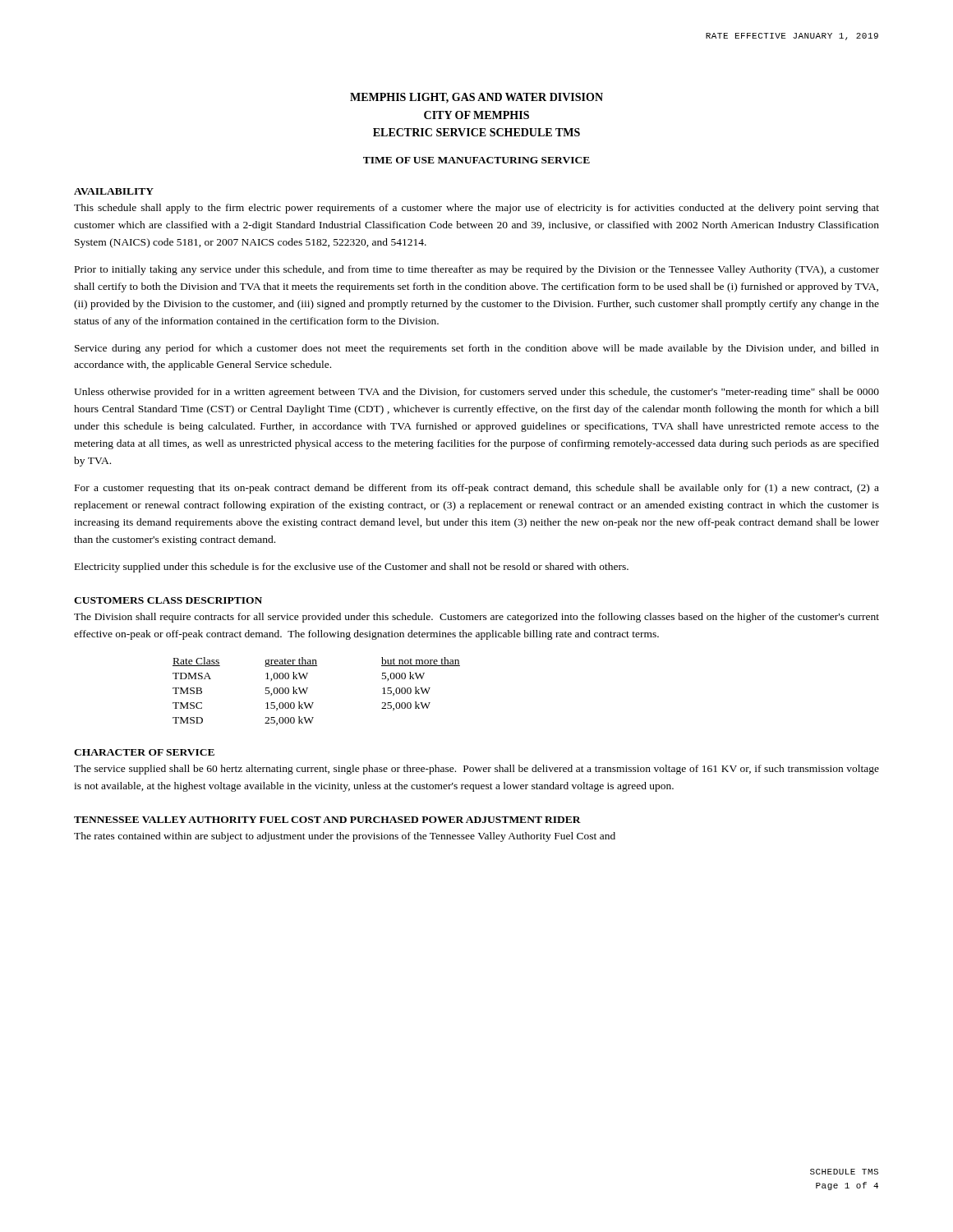Locate a table
The height and width of the screenshot is (1232, 953).
(x=526, y=691)
